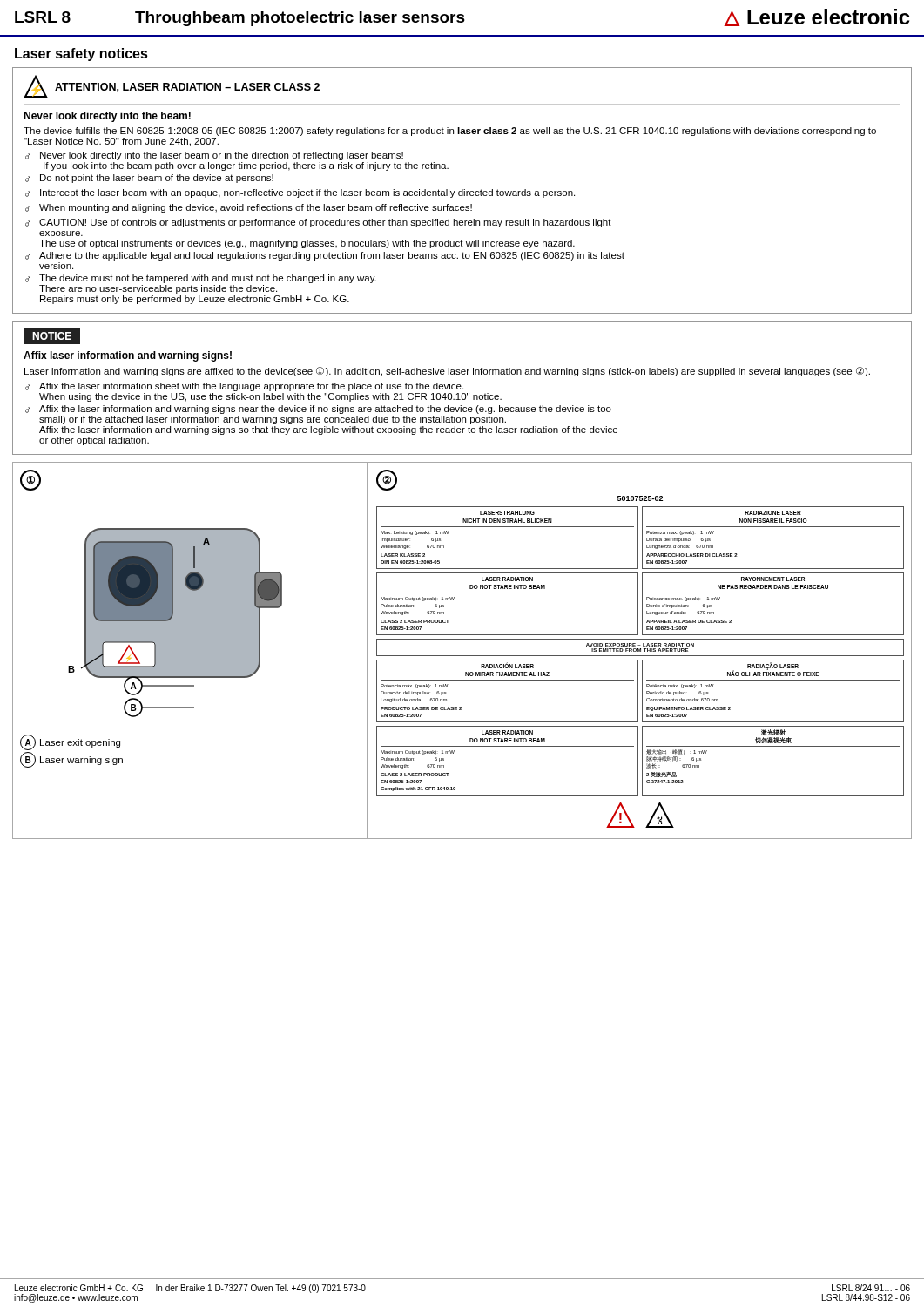
Task: Click the passage that begins "♂ Never look directly into the laser"
Action: (236, 160)
